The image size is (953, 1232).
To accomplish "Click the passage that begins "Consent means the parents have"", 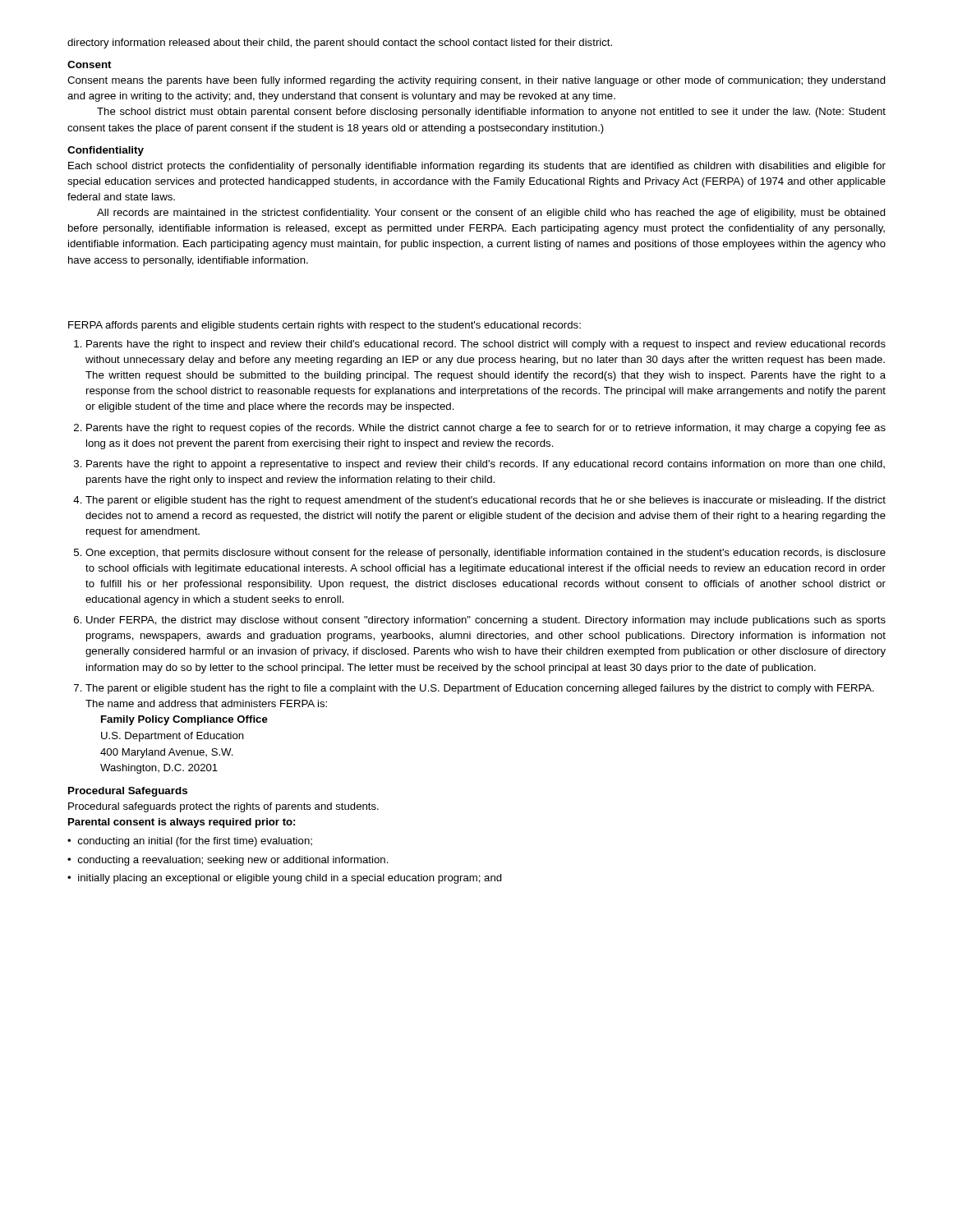I will [476, 104].
